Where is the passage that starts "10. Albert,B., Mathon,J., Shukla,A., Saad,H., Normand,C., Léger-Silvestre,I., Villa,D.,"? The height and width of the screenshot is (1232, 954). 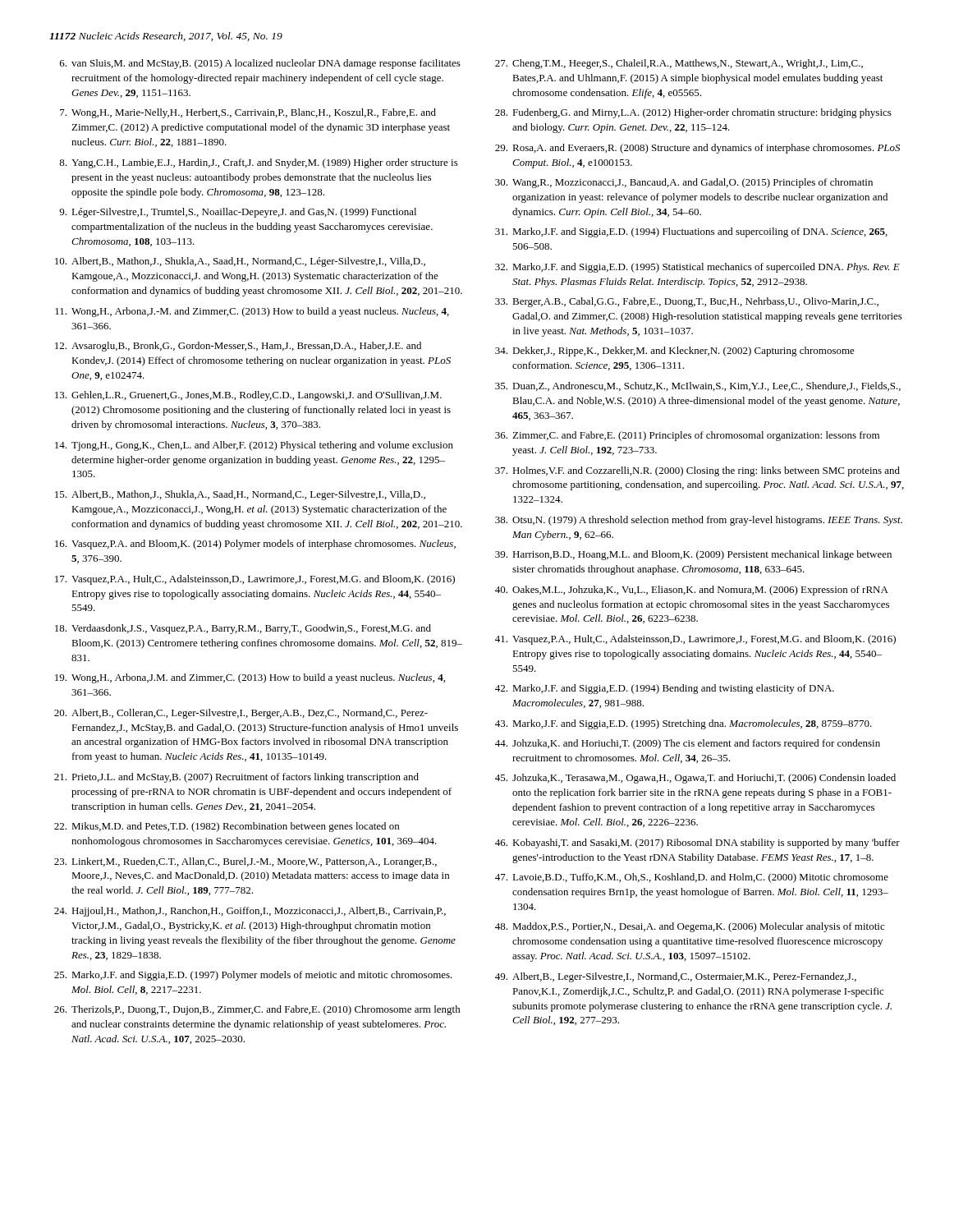coord(257,276)
